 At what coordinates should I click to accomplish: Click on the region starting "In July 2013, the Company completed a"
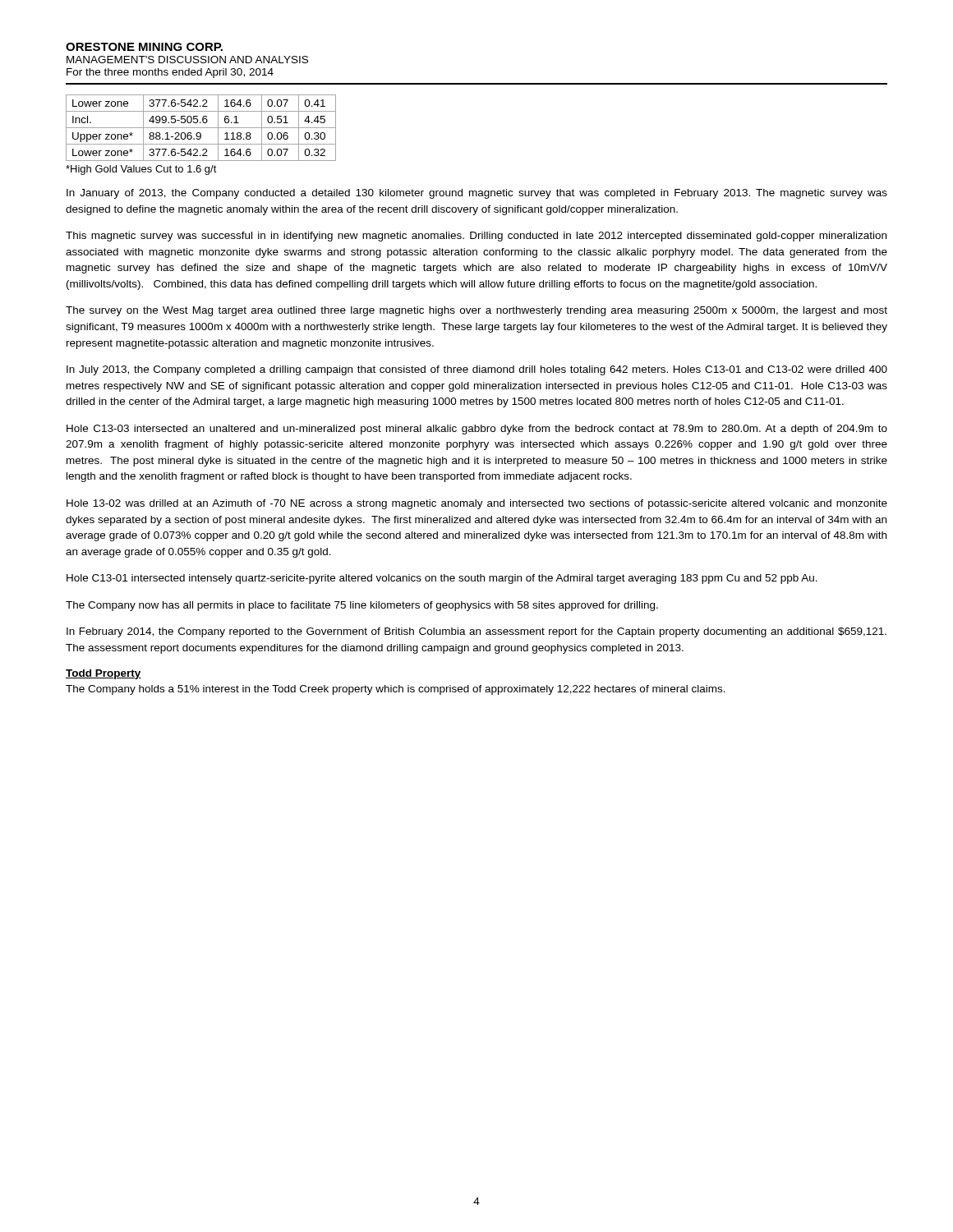click(x=476, y=385)
